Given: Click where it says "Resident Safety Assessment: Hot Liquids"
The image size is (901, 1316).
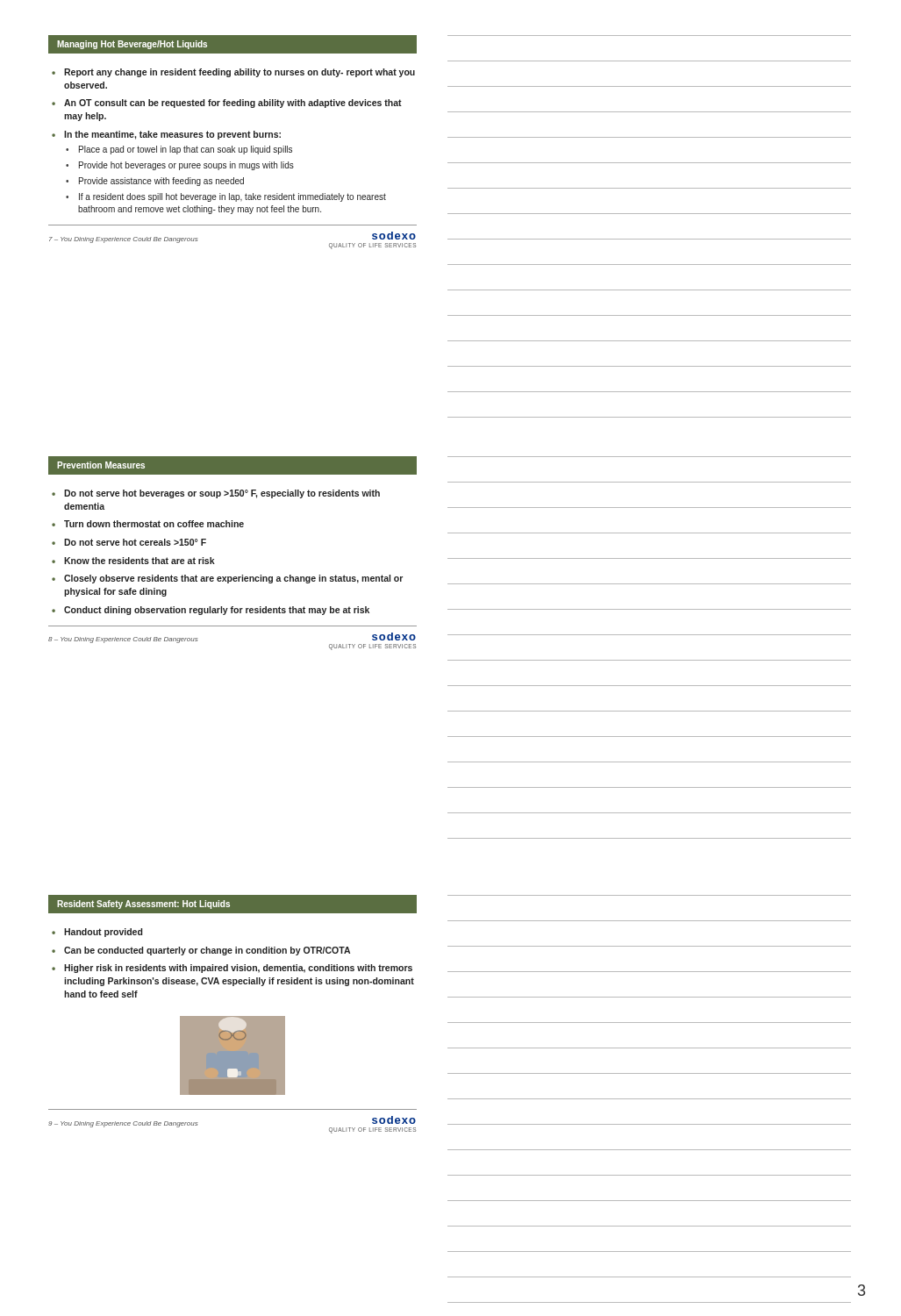Looking at the screenshot, I should [x=144, y=904].
